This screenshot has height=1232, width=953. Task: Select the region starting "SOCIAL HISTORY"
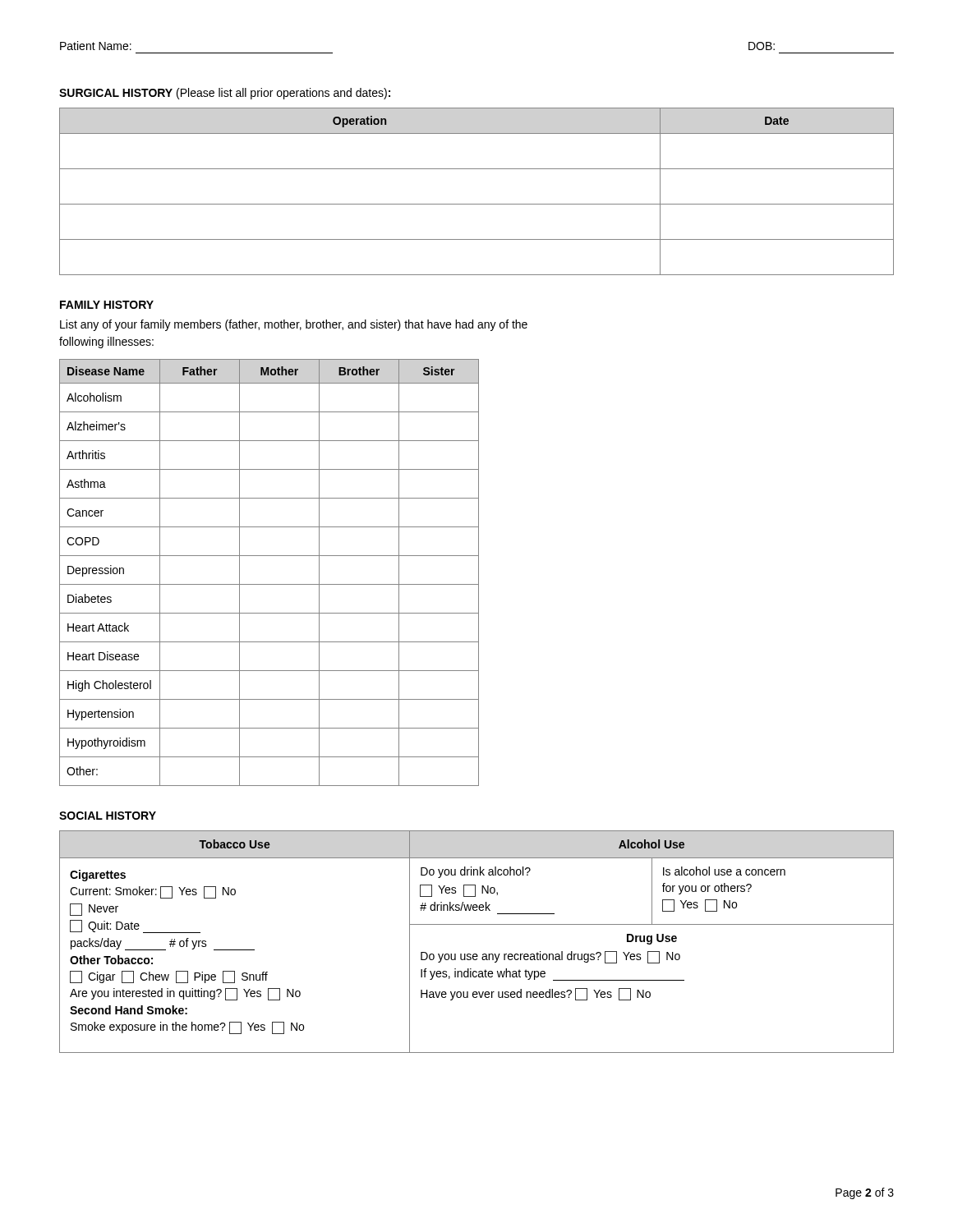click(x=108, y=816)
